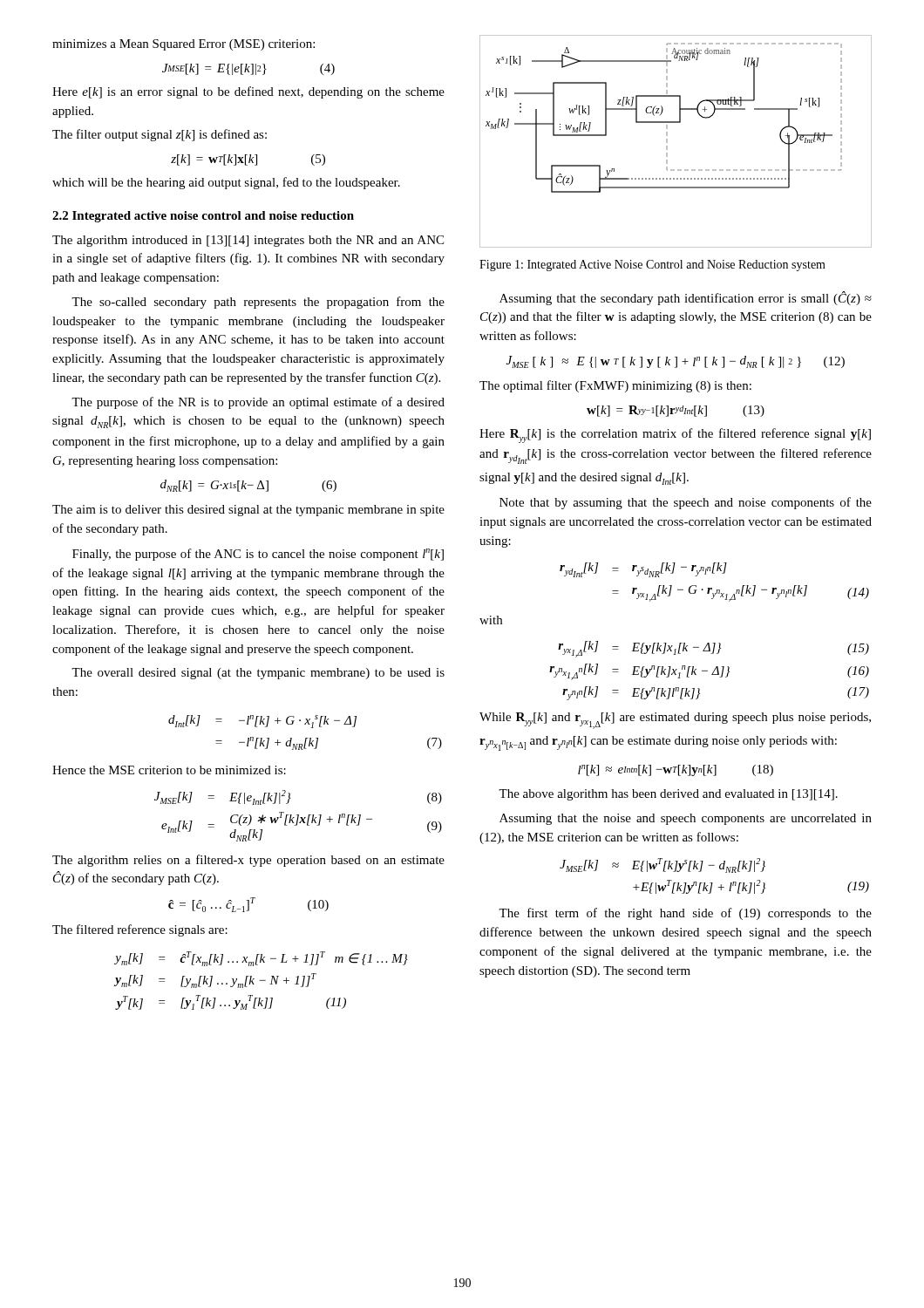
Task: Find the passage starting "Here Ryy[k] is the correlation matrix"
Action: [x=676, y=487]
